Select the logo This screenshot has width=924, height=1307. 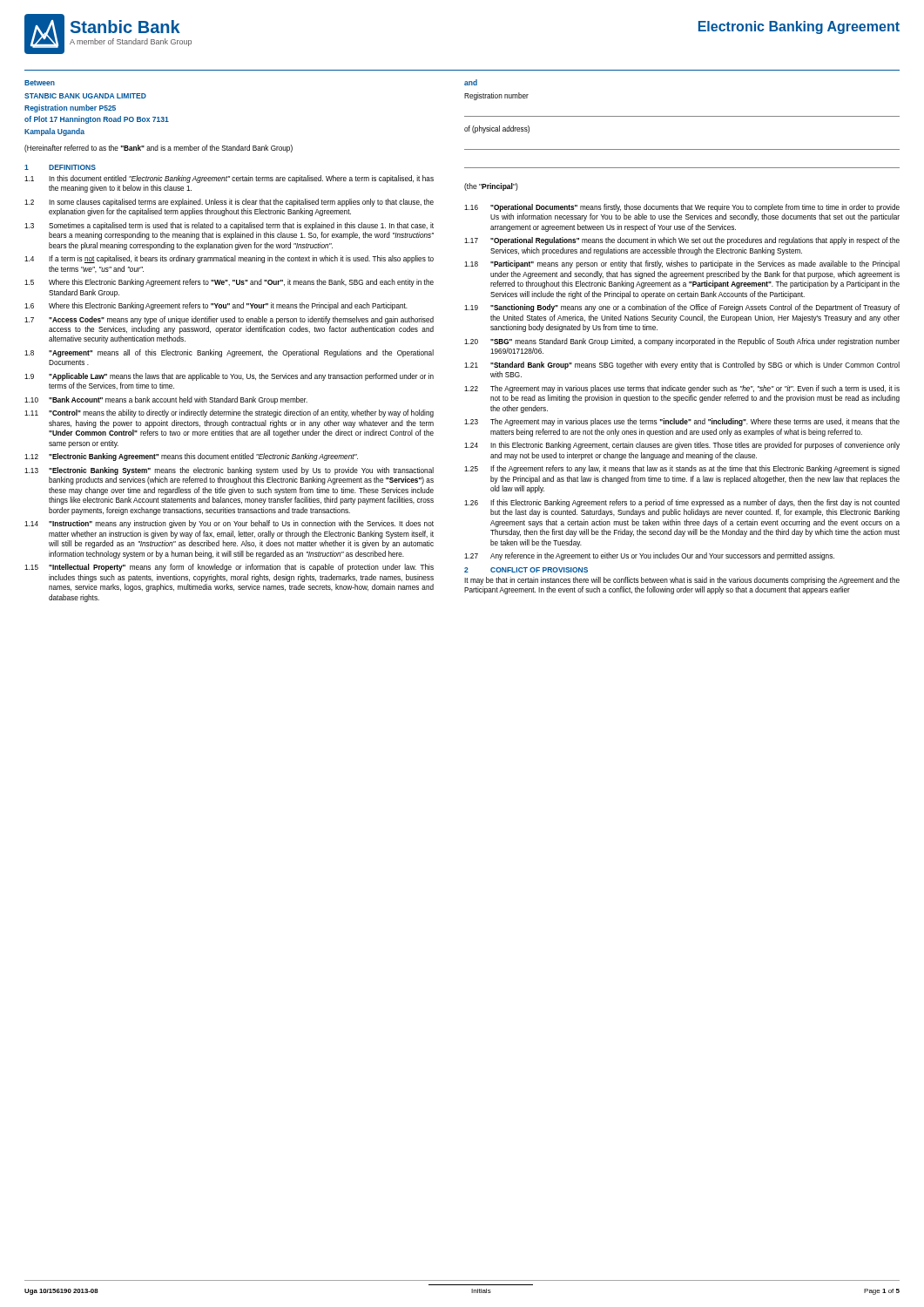tap(111, 40)
